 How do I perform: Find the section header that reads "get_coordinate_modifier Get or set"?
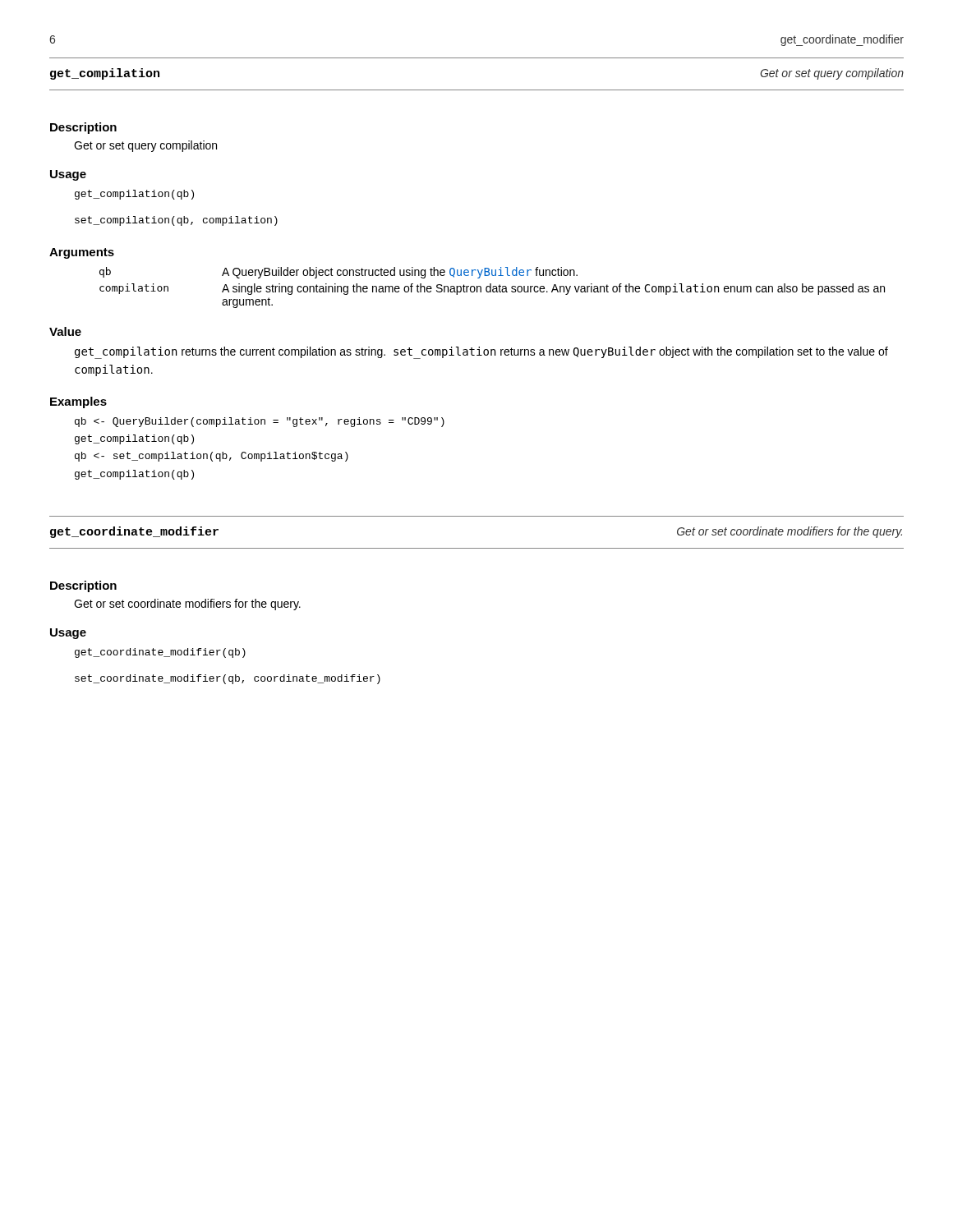coord(134,532)
